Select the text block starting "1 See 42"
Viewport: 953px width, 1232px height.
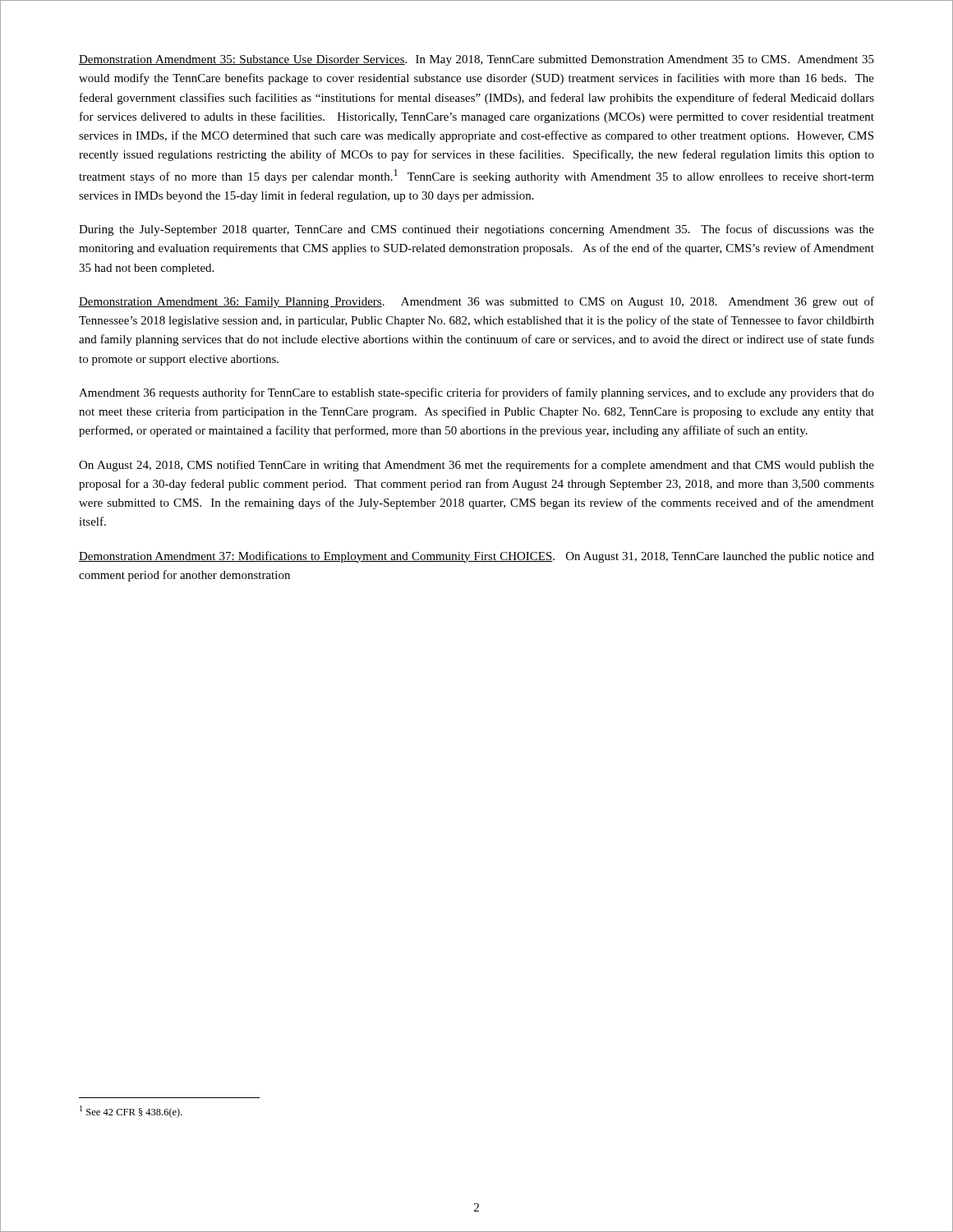[131, 1111]
